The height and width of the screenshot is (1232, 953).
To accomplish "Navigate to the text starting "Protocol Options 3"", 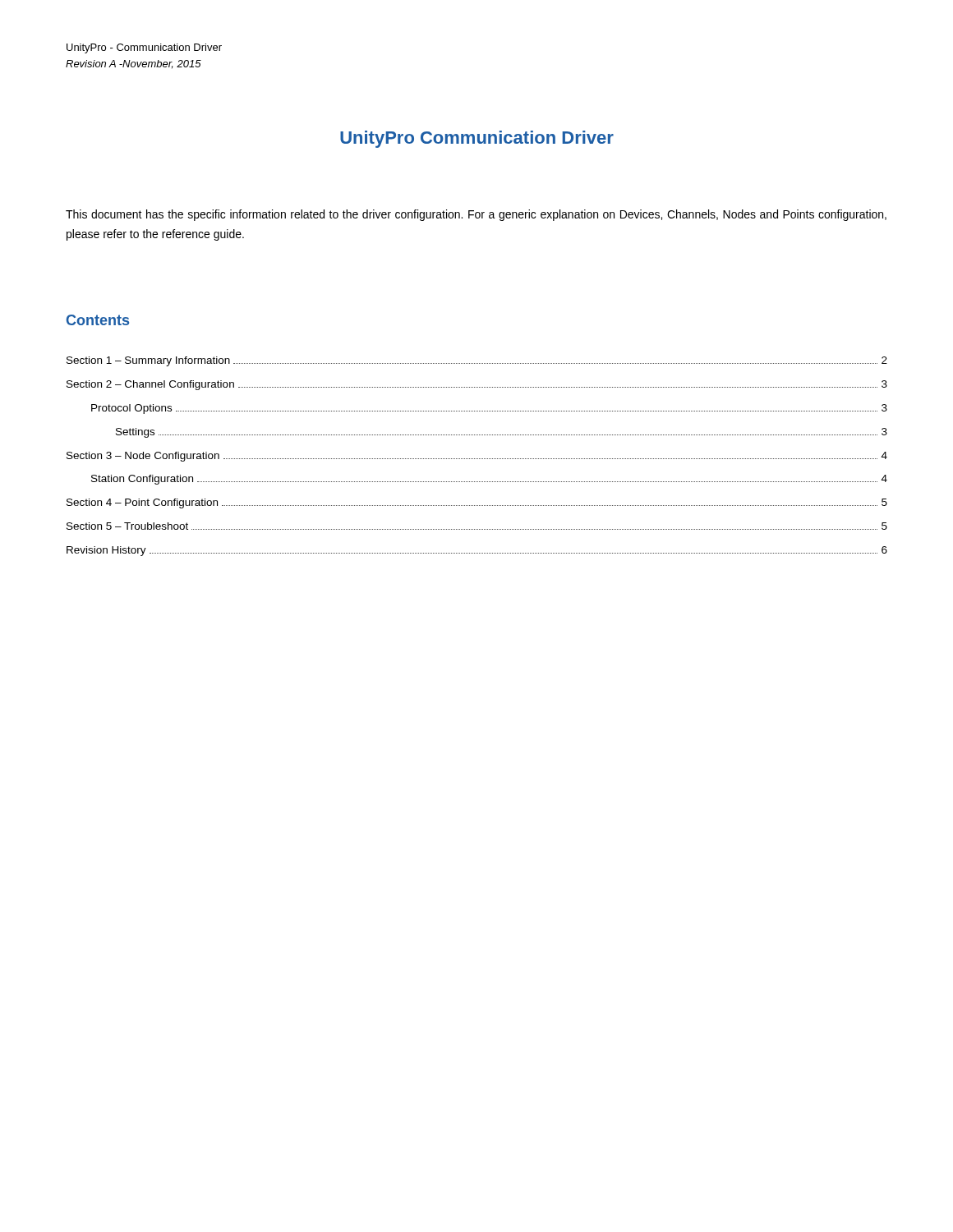I will click(x=489, y=408).
